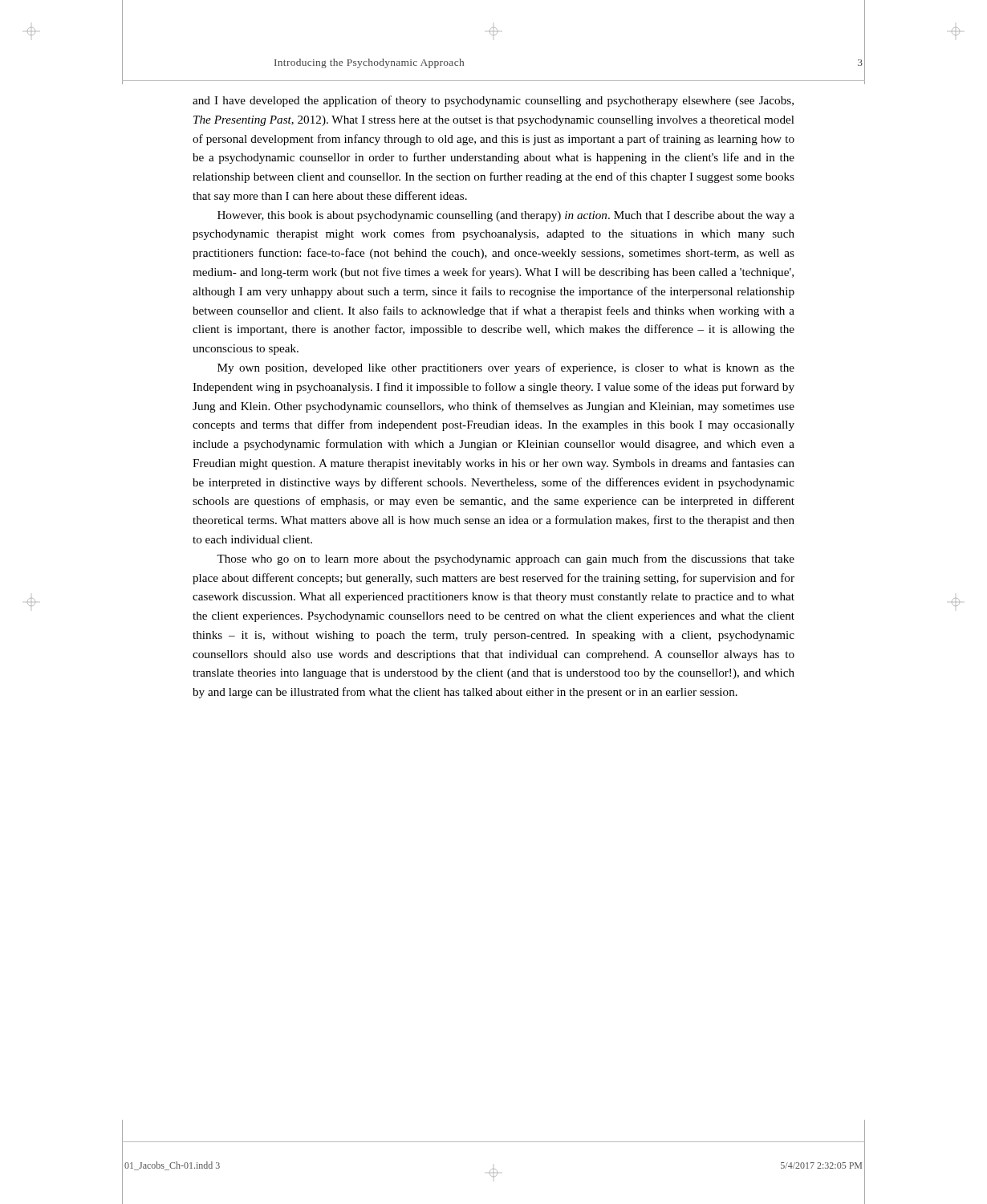Click the passage that begins "and I have developed the application of theory"
This screenshot has width=987, height=1204.
coord(494,396)
